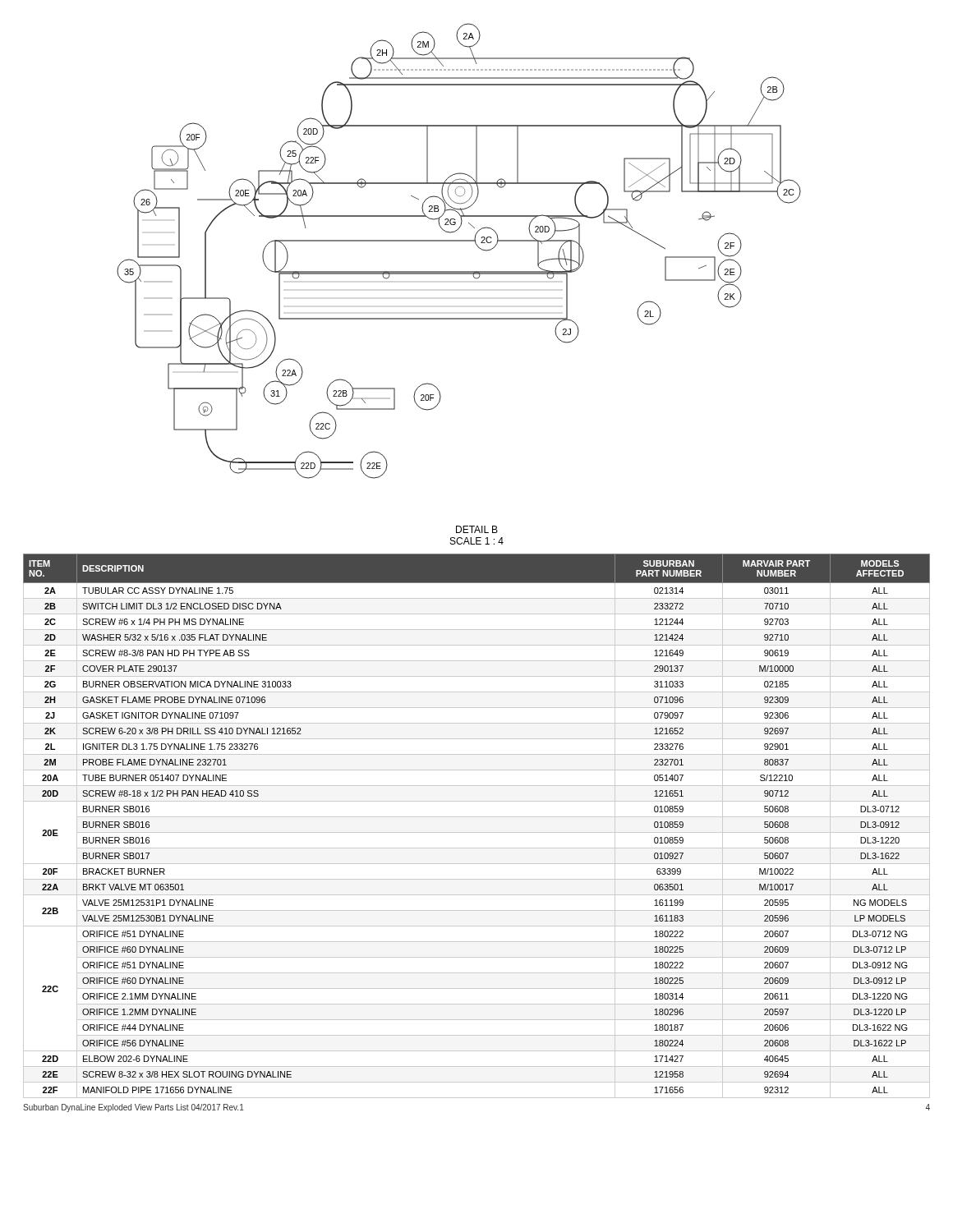Click where it says "DETAIL BSCALE 1 : 4"
This screenshot has height=1232, width=953.
click(476, 535)
